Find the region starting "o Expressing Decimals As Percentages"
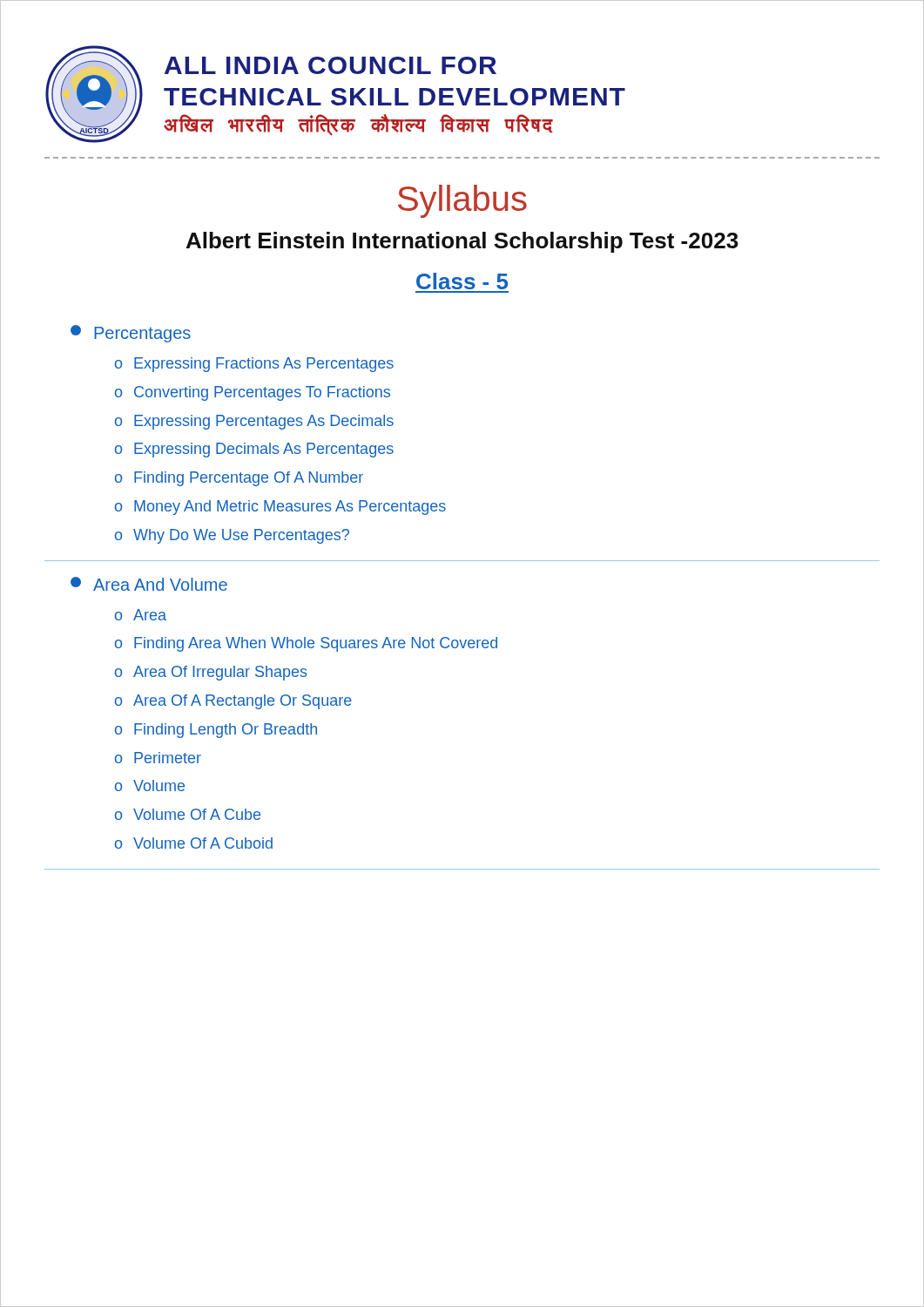Image resolution: width=924 pixels, height=1307 pixels. [x=254, y=449]
